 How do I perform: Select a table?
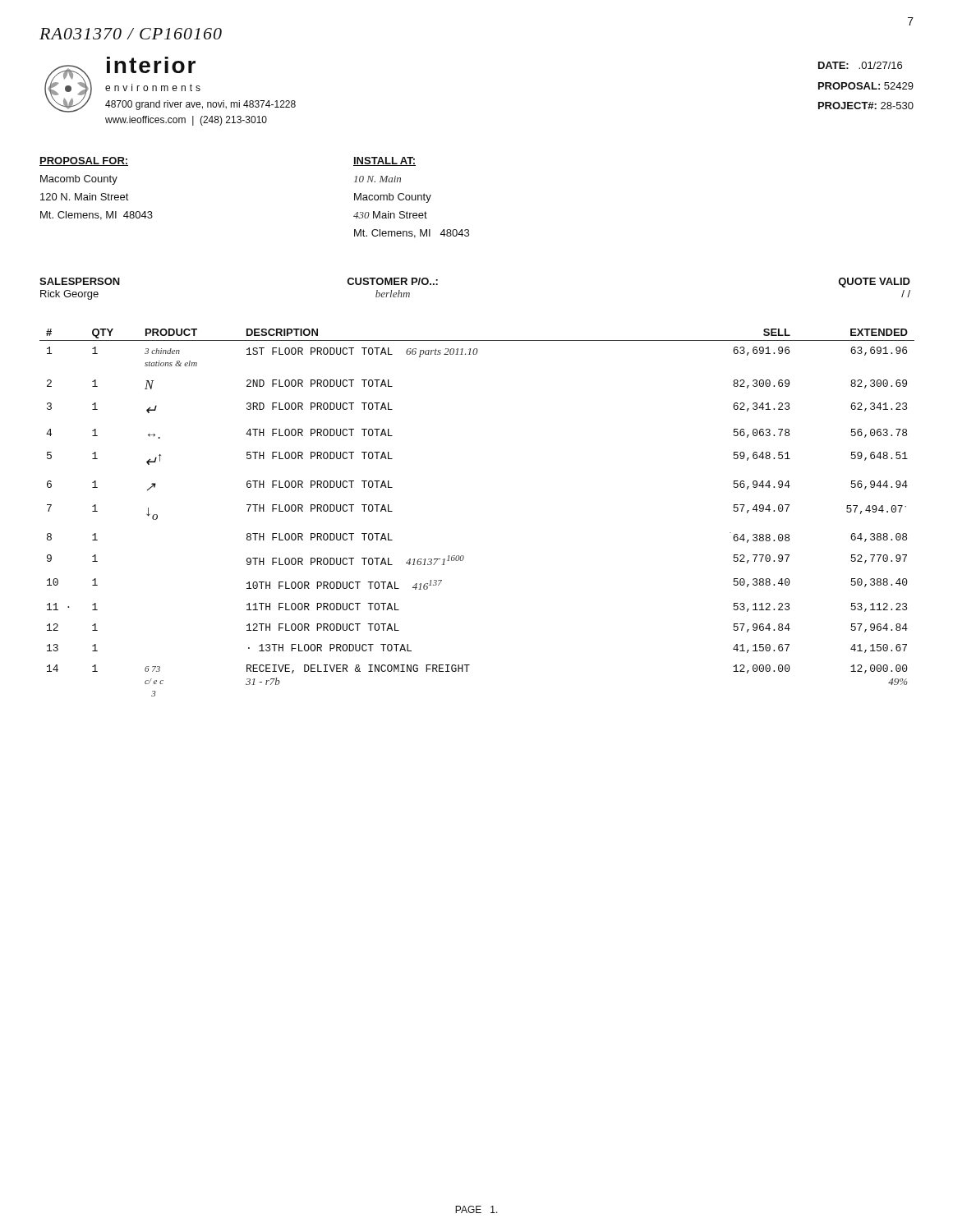(x=477, y=514)
